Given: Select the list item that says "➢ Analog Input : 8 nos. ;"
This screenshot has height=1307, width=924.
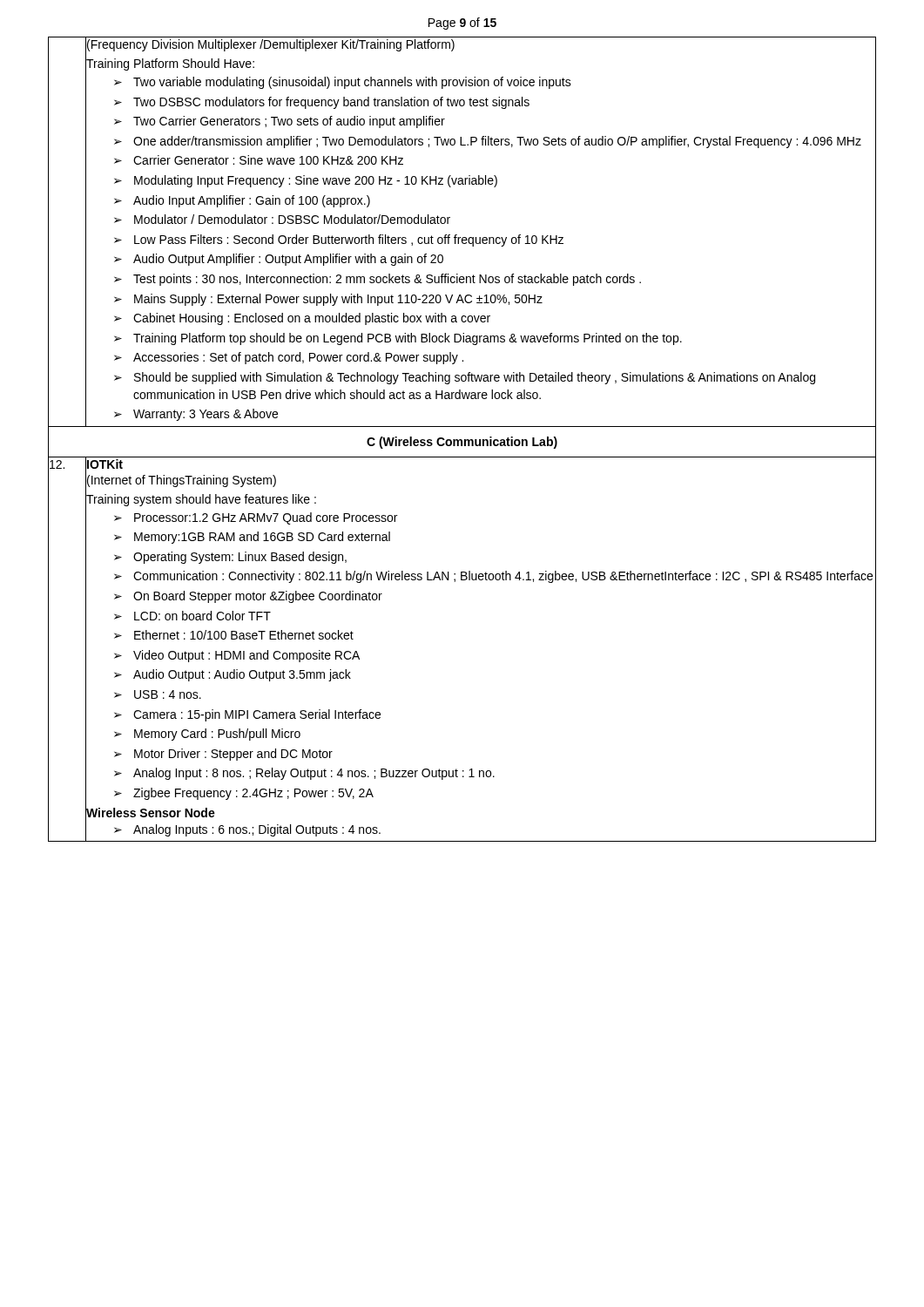Looking at the screenshot, I should tap(494, 774).
